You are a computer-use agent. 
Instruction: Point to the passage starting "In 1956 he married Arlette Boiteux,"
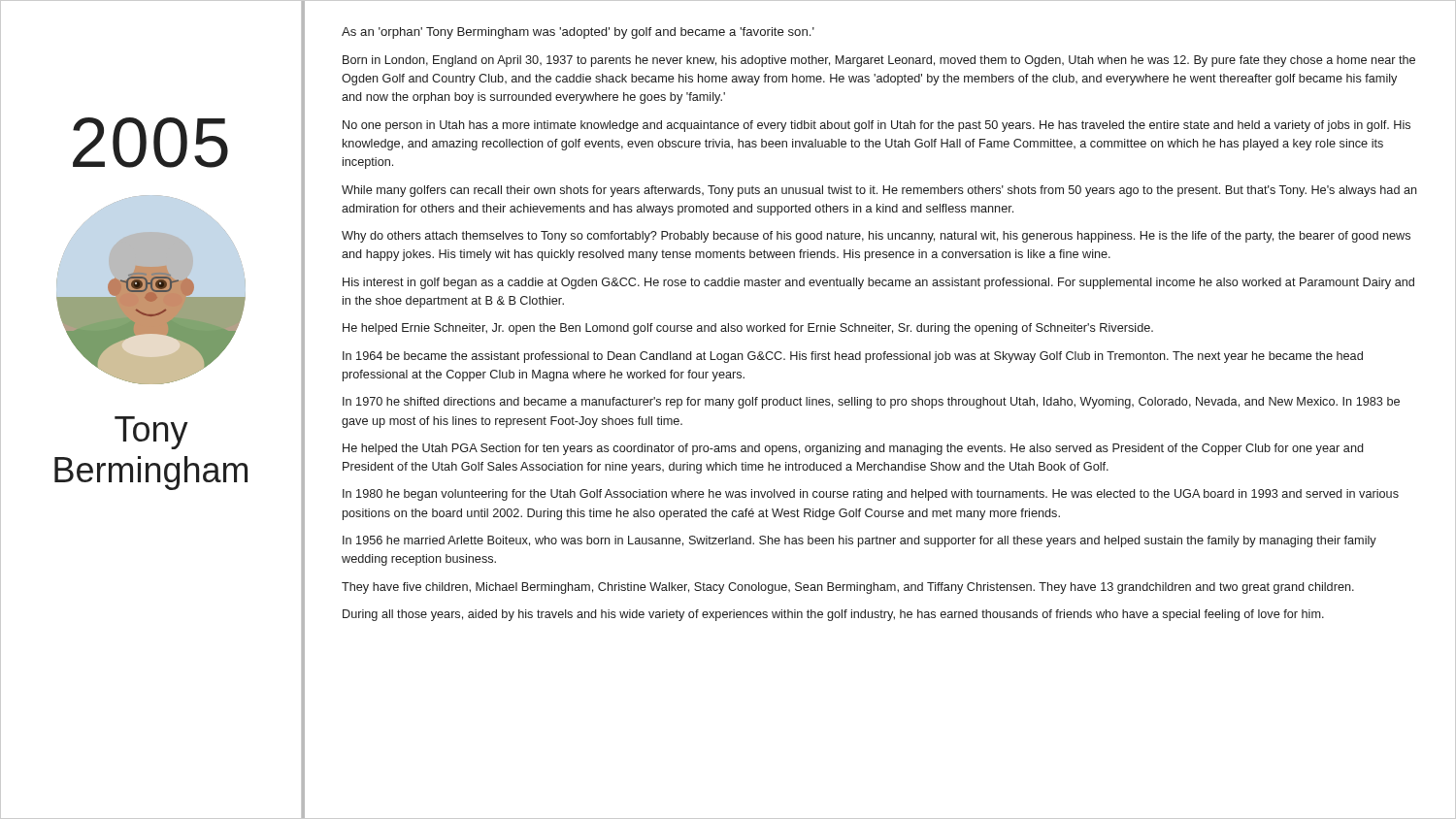click(859, 550)
